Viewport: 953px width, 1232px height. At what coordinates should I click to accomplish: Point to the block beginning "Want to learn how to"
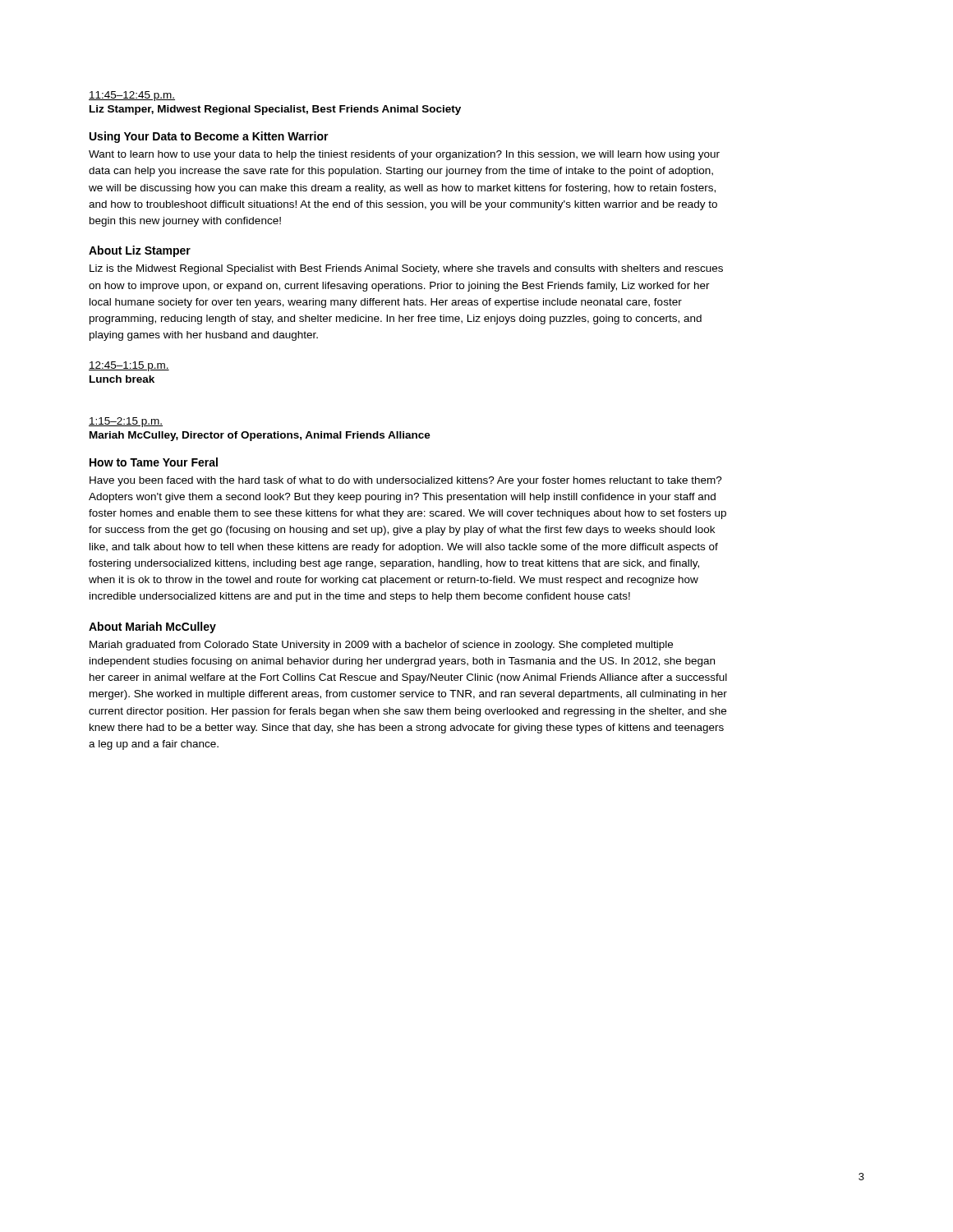click(x=404, y=187)
